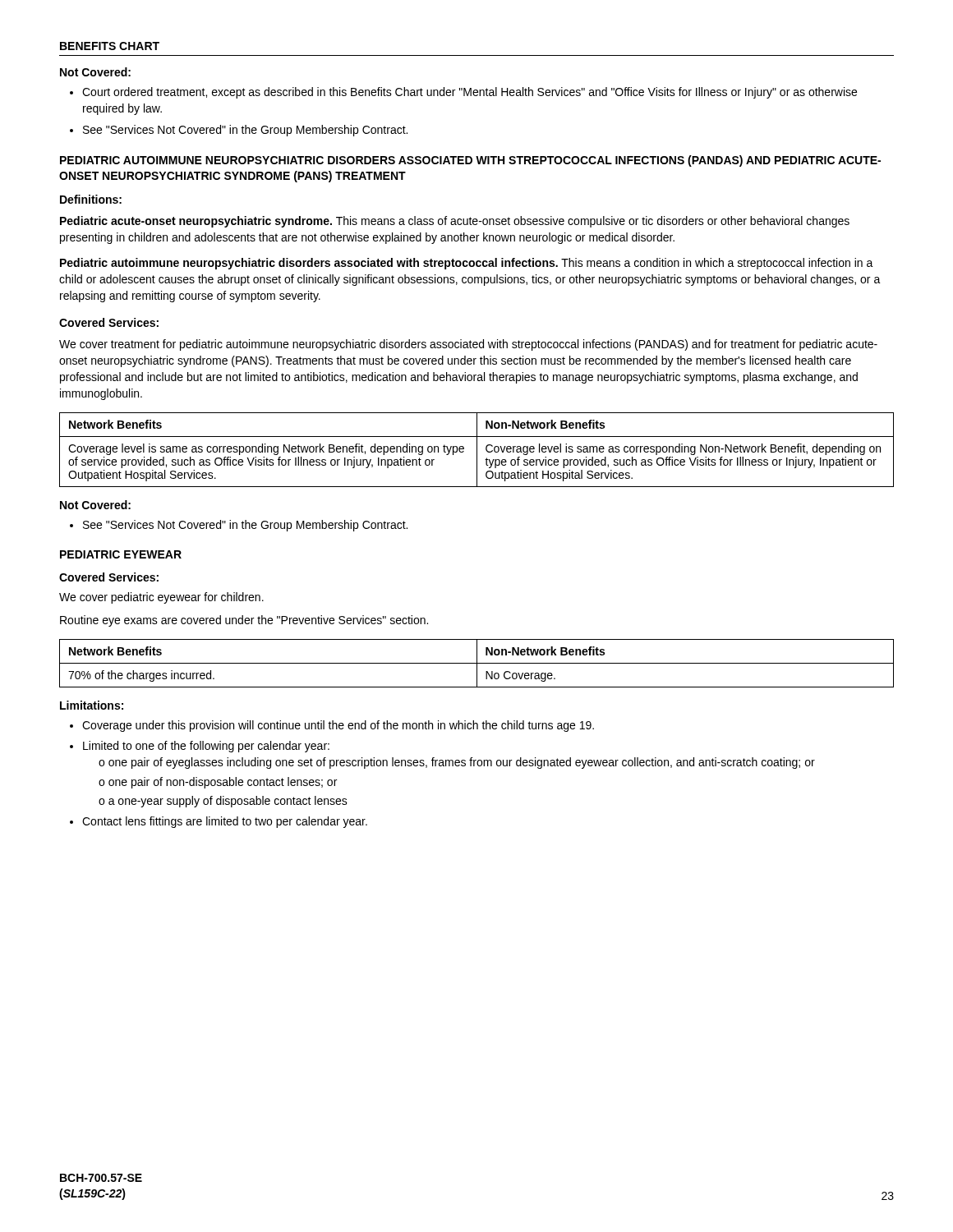953x1232 pixels.
Task: Locate the section header containing "BENEFITS CHART"
Action: click(x=109, y=46)
